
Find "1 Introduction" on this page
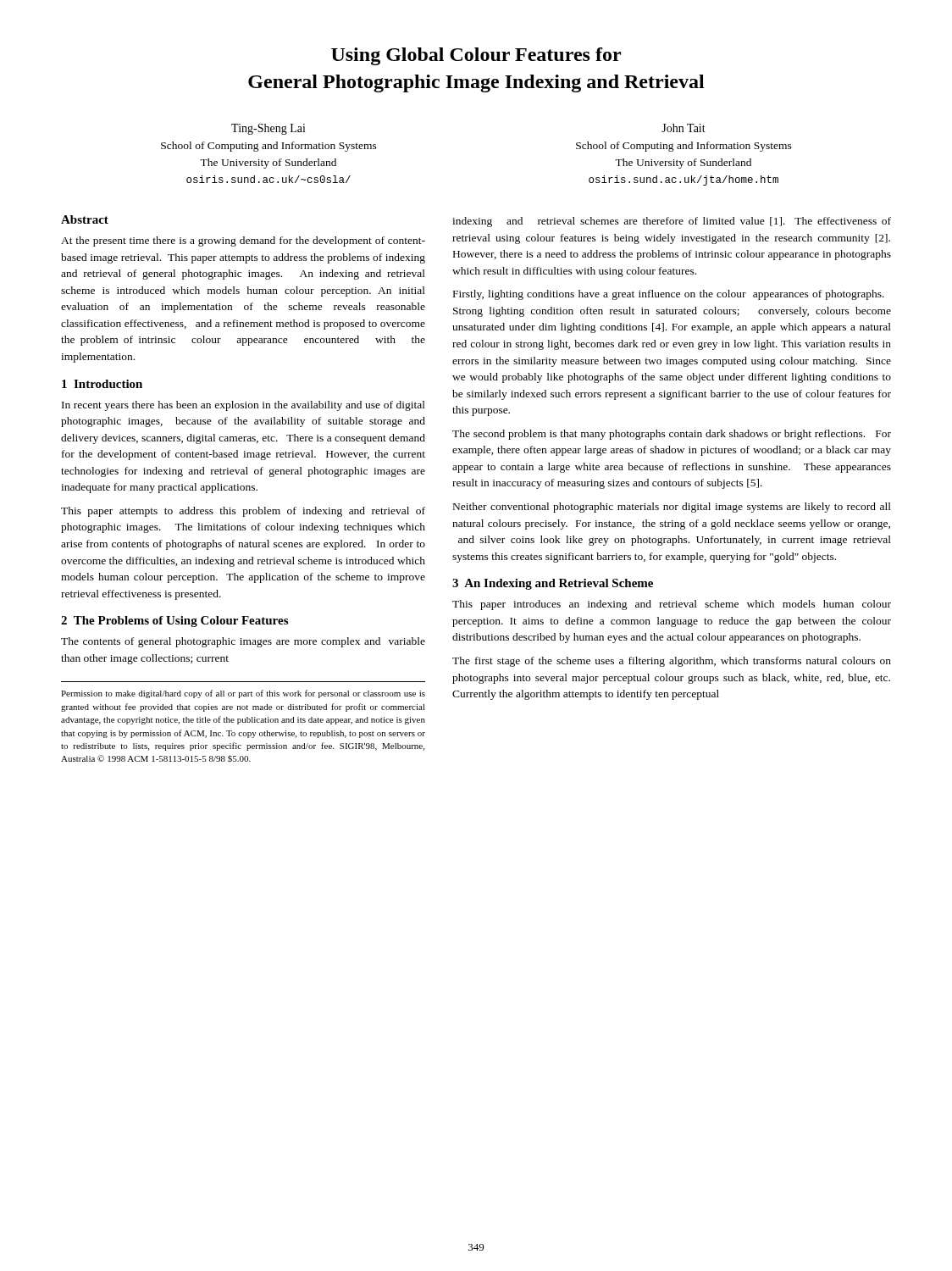coord(102,383)
